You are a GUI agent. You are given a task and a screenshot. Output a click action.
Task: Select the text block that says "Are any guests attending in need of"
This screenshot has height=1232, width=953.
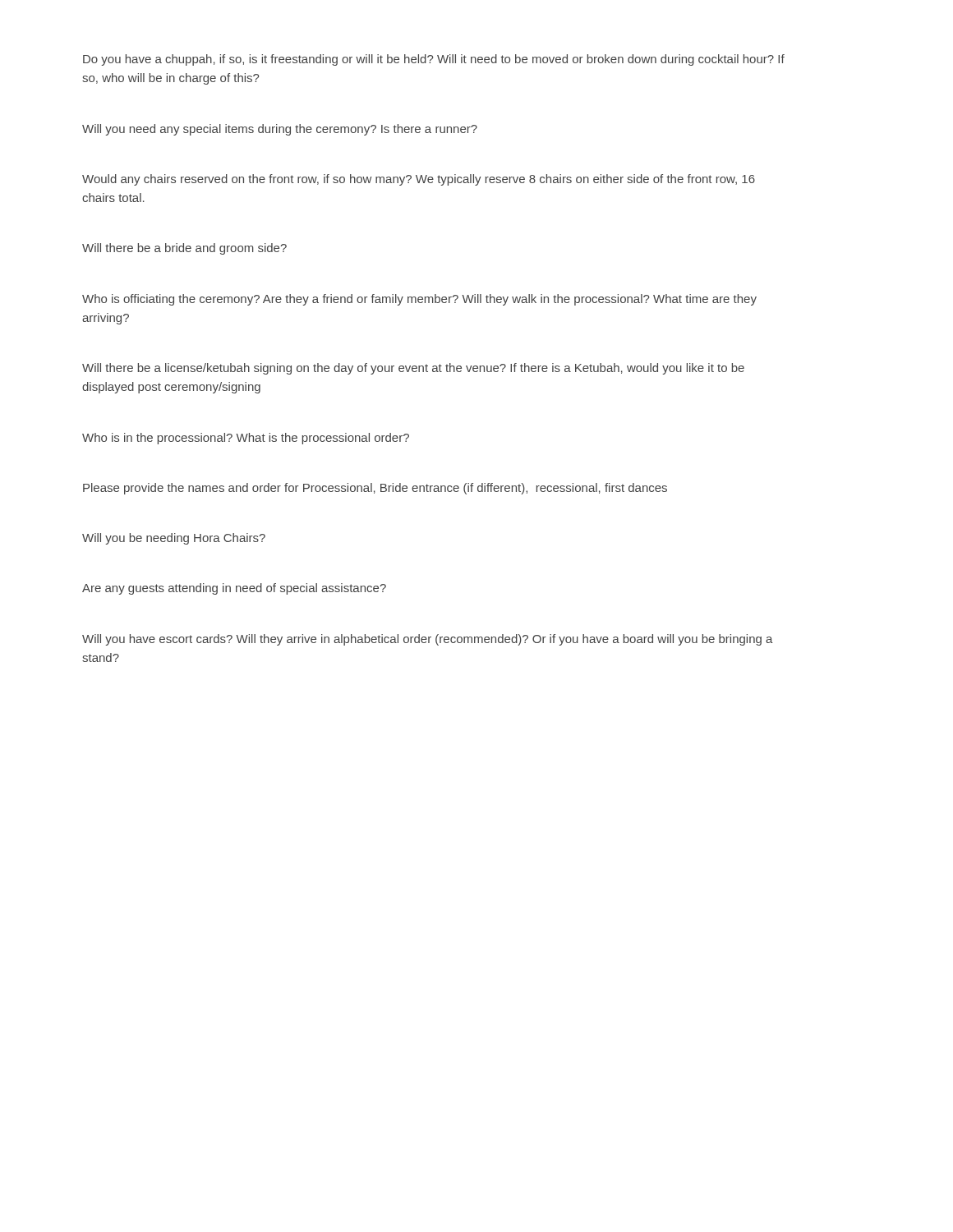click(234, 588)
